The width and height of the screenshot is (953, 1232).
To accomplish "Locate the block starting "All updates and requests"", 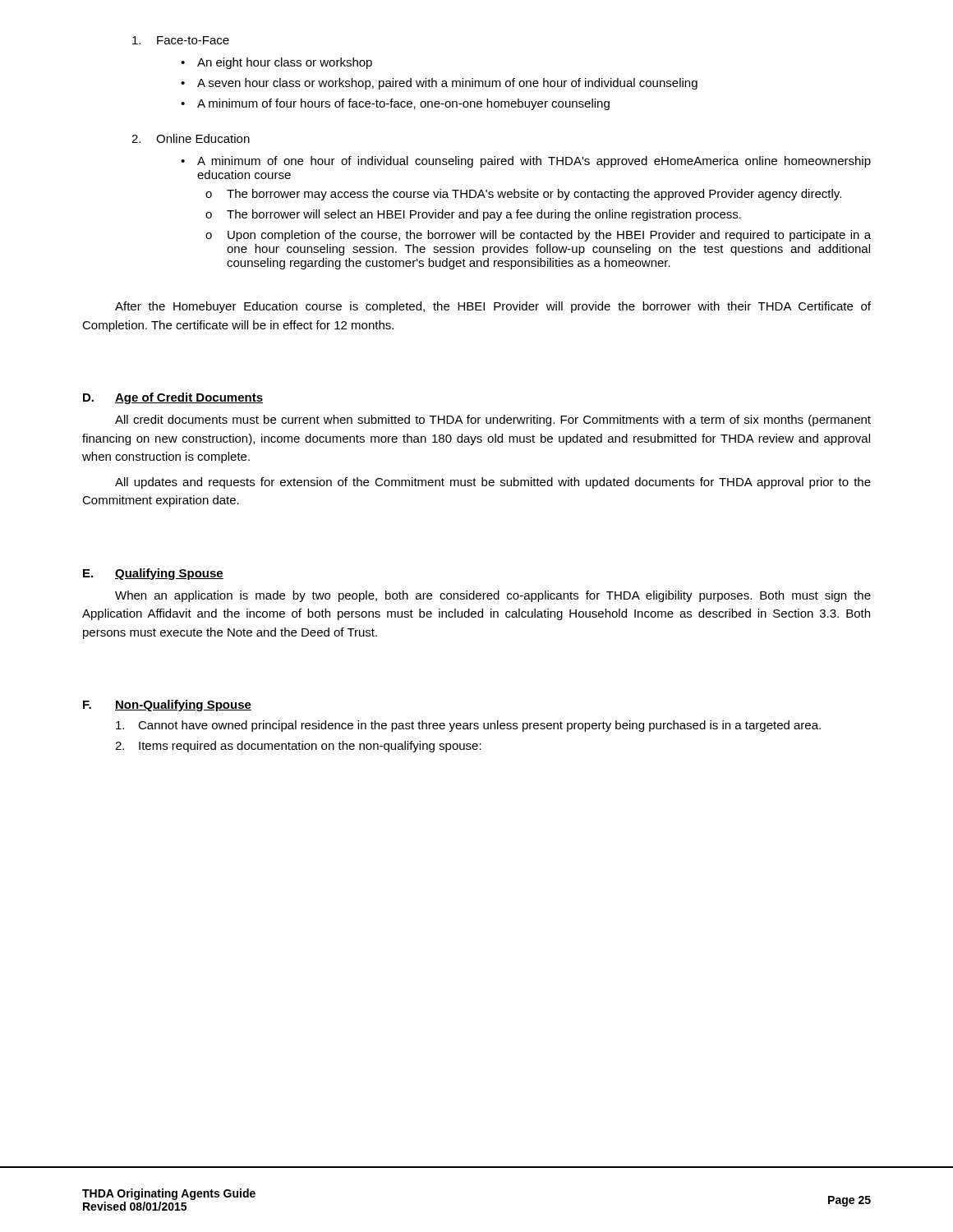I will coord(476,491).
